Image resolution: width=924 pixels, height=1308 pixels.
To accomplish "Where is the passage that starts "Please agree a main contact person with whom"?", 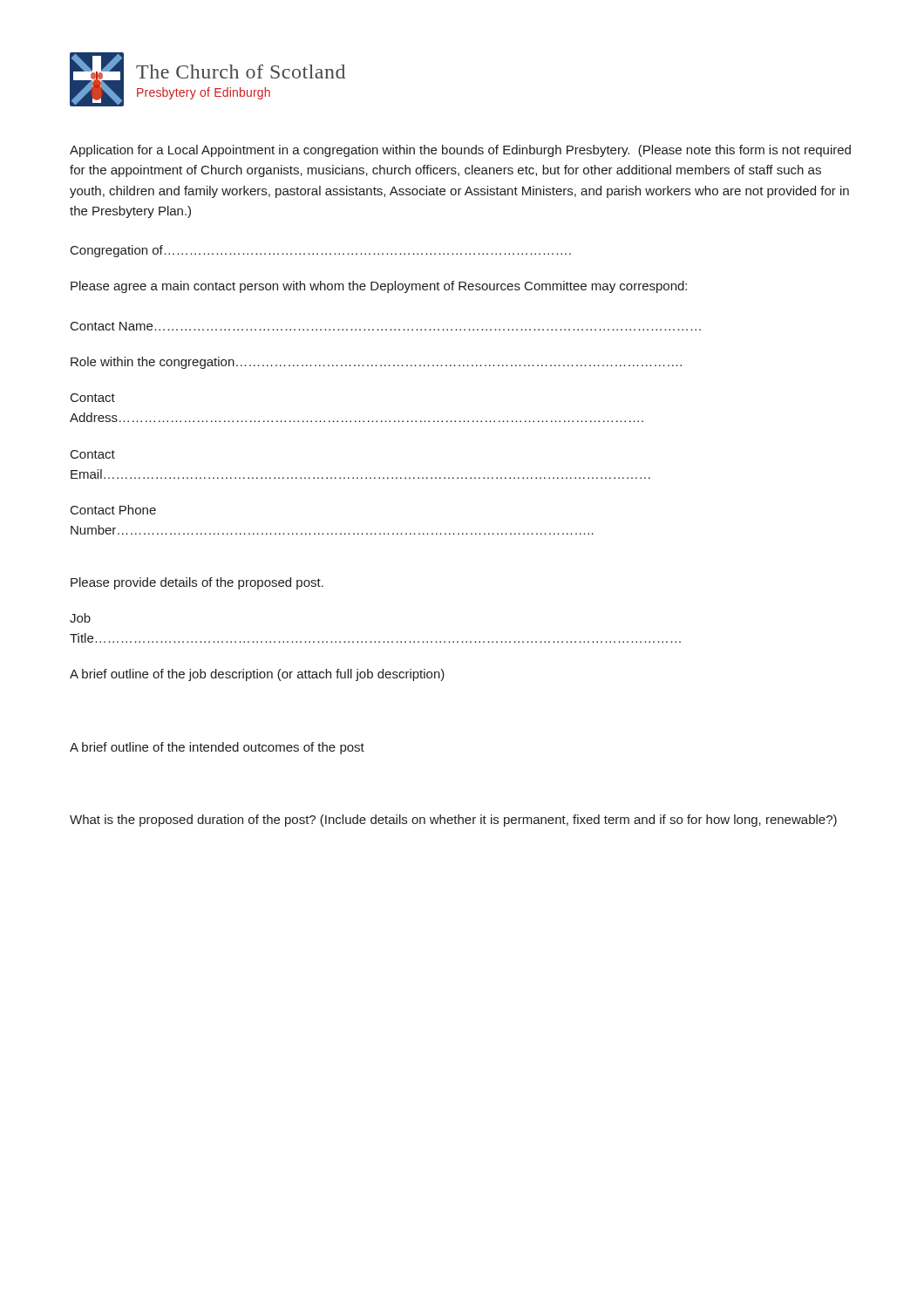I will point(379,286).
